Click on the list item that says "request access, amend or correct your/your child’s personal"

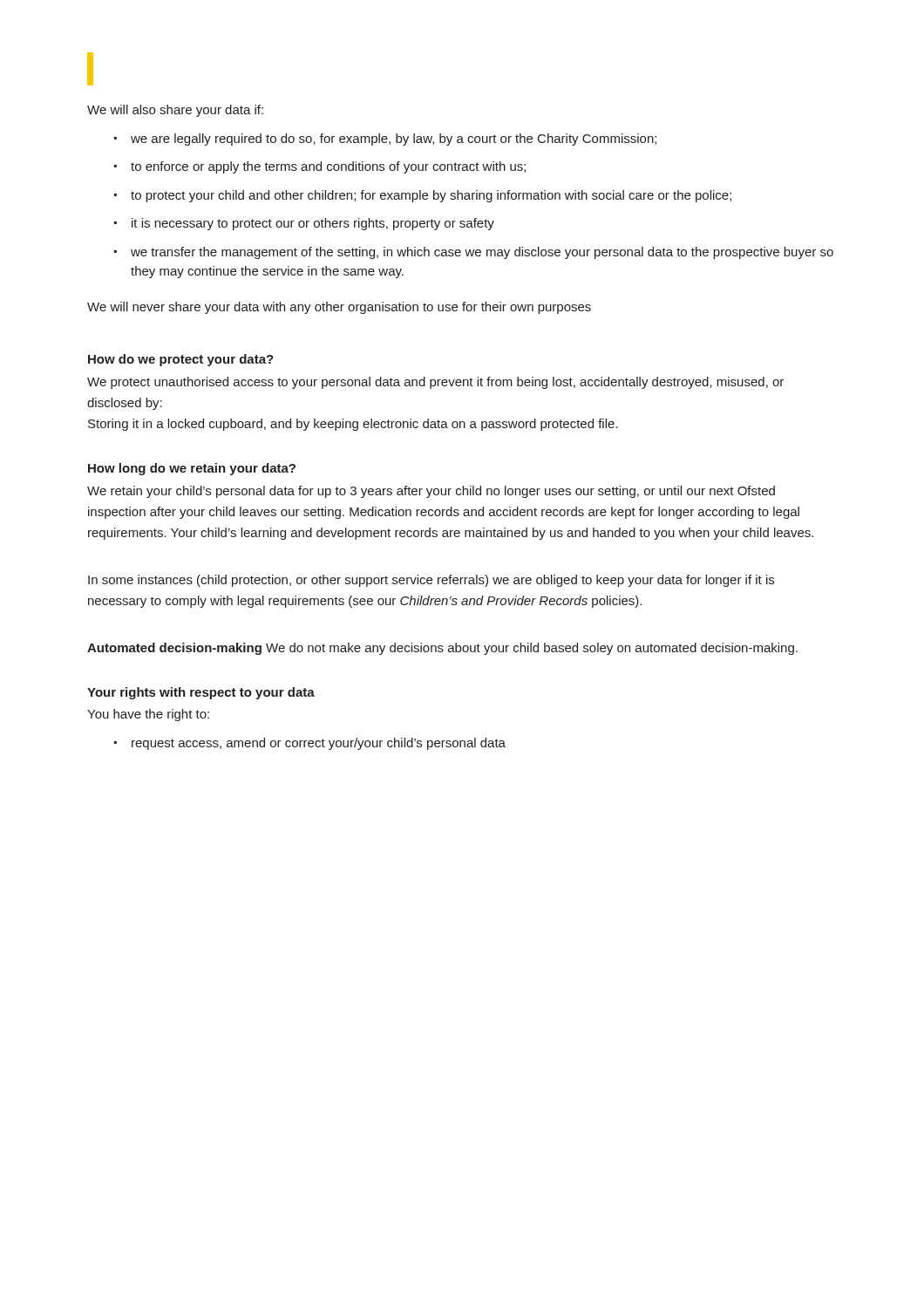click(318, 742)
